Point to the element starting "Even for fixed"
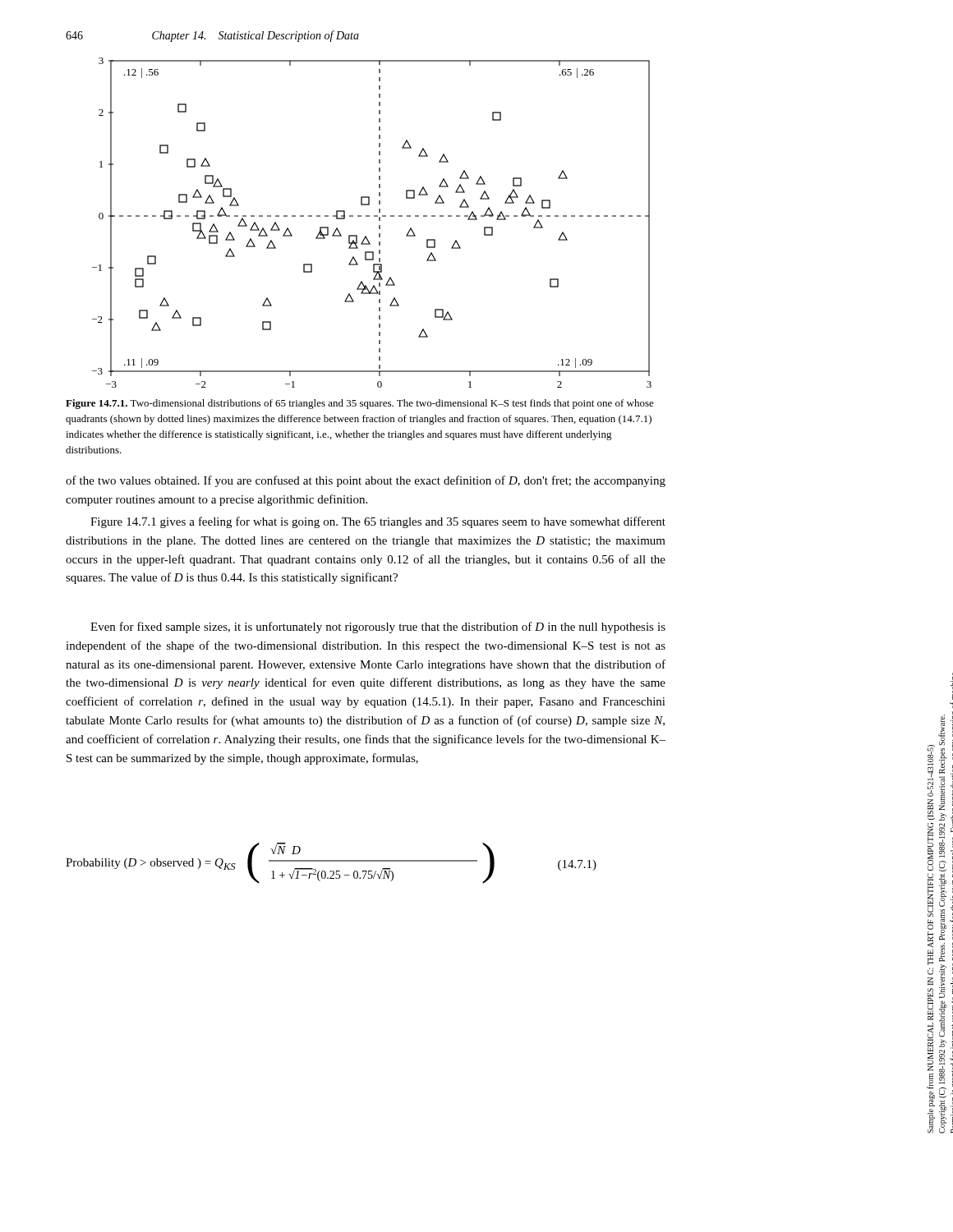 tap(366, 693)
